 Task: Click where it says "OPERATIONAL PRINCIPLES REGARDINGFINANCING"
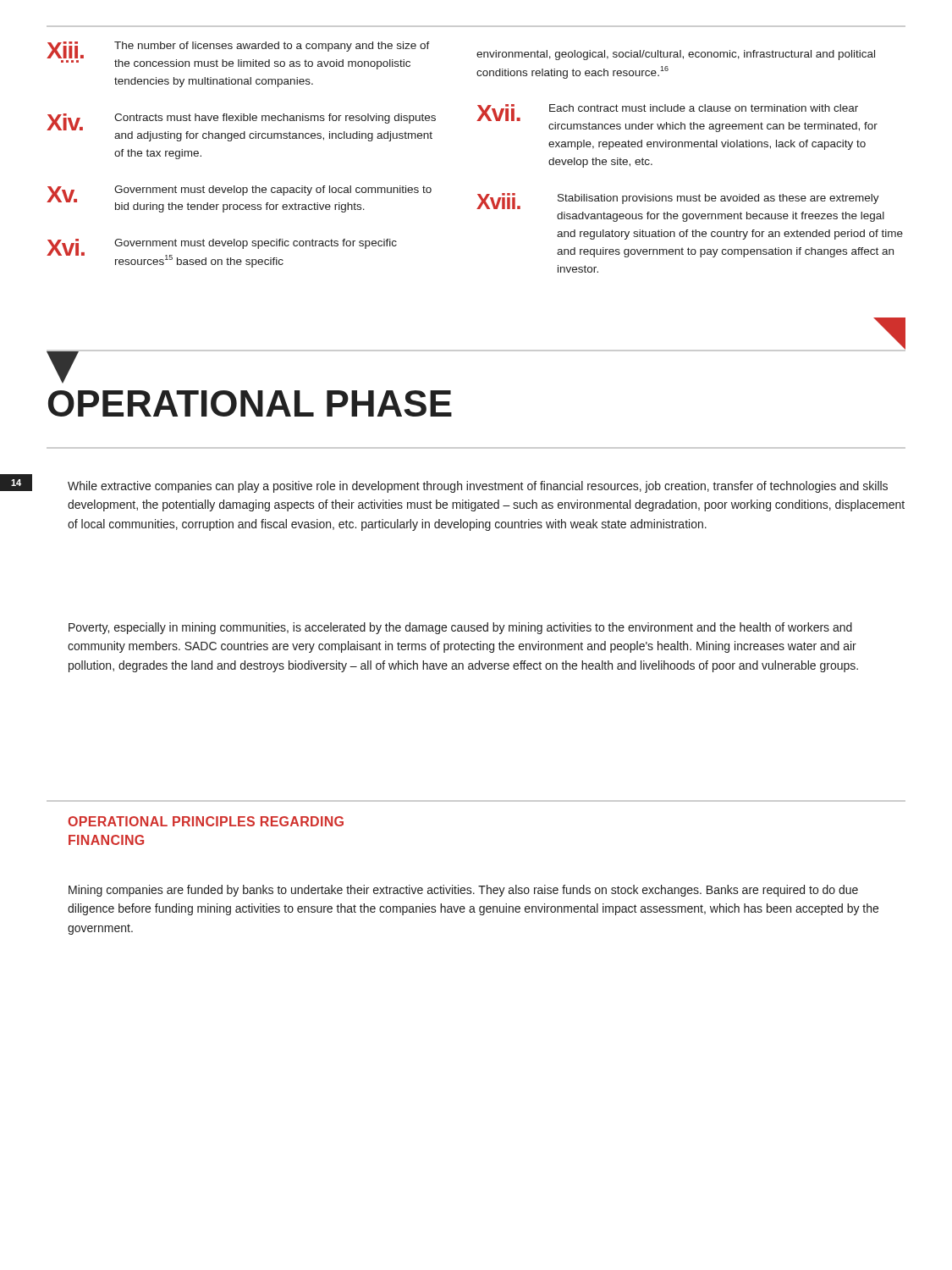pyautogui.click(x=206, y=821)
